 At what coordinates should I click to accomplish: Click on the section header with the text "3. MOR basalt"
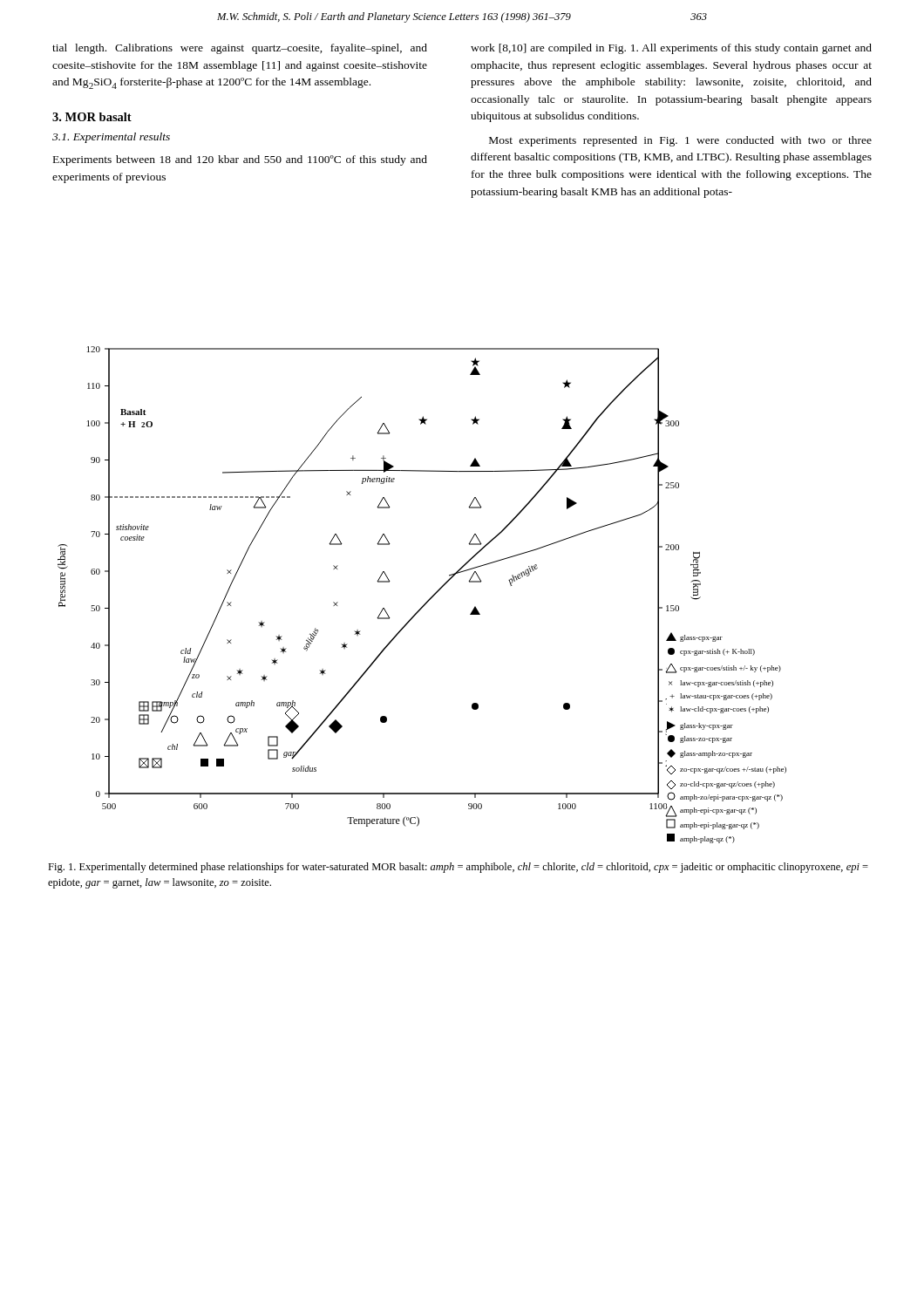point(92,117)
